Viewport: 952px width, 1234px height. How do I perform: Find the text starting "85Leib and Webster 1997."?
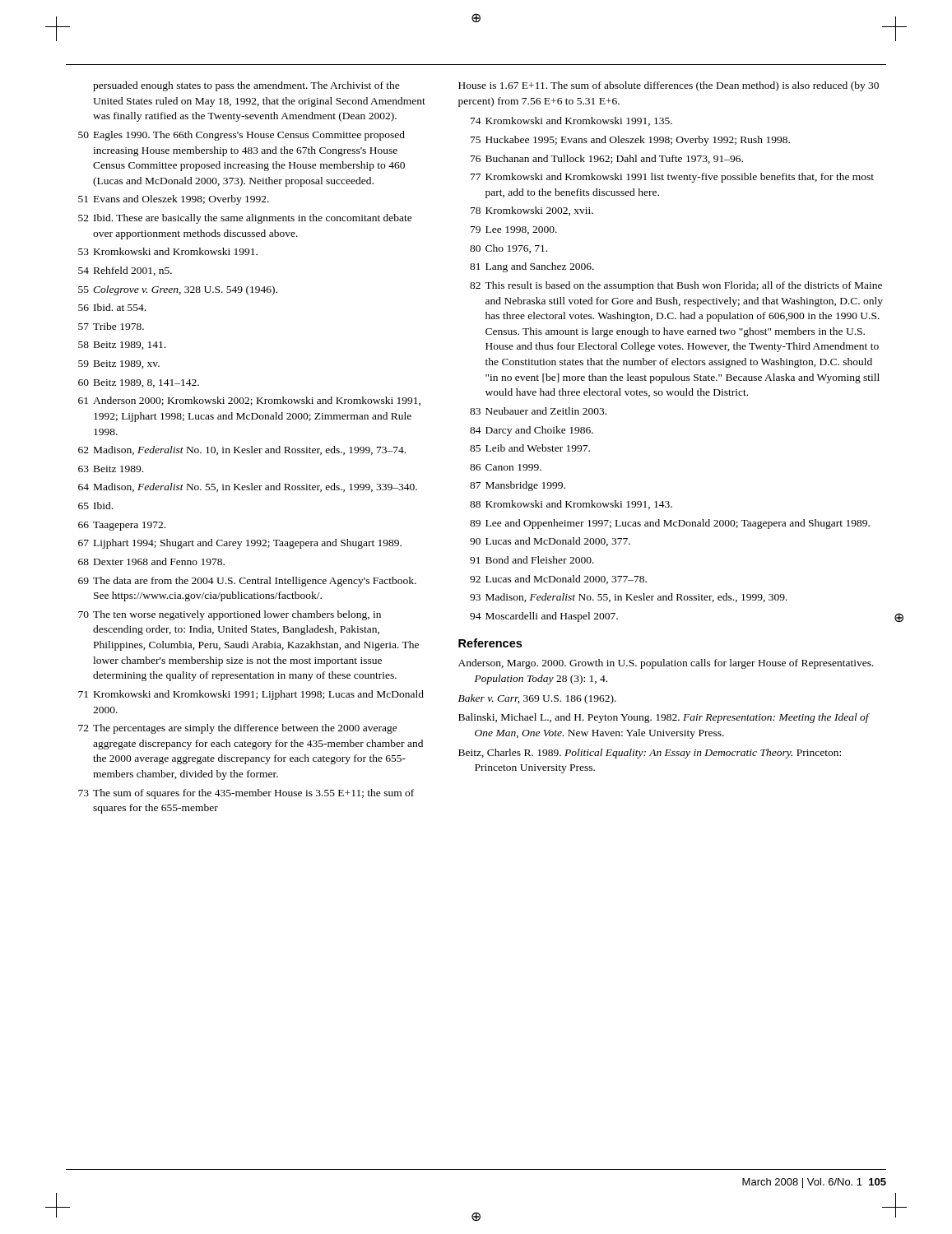click(530, 448)
